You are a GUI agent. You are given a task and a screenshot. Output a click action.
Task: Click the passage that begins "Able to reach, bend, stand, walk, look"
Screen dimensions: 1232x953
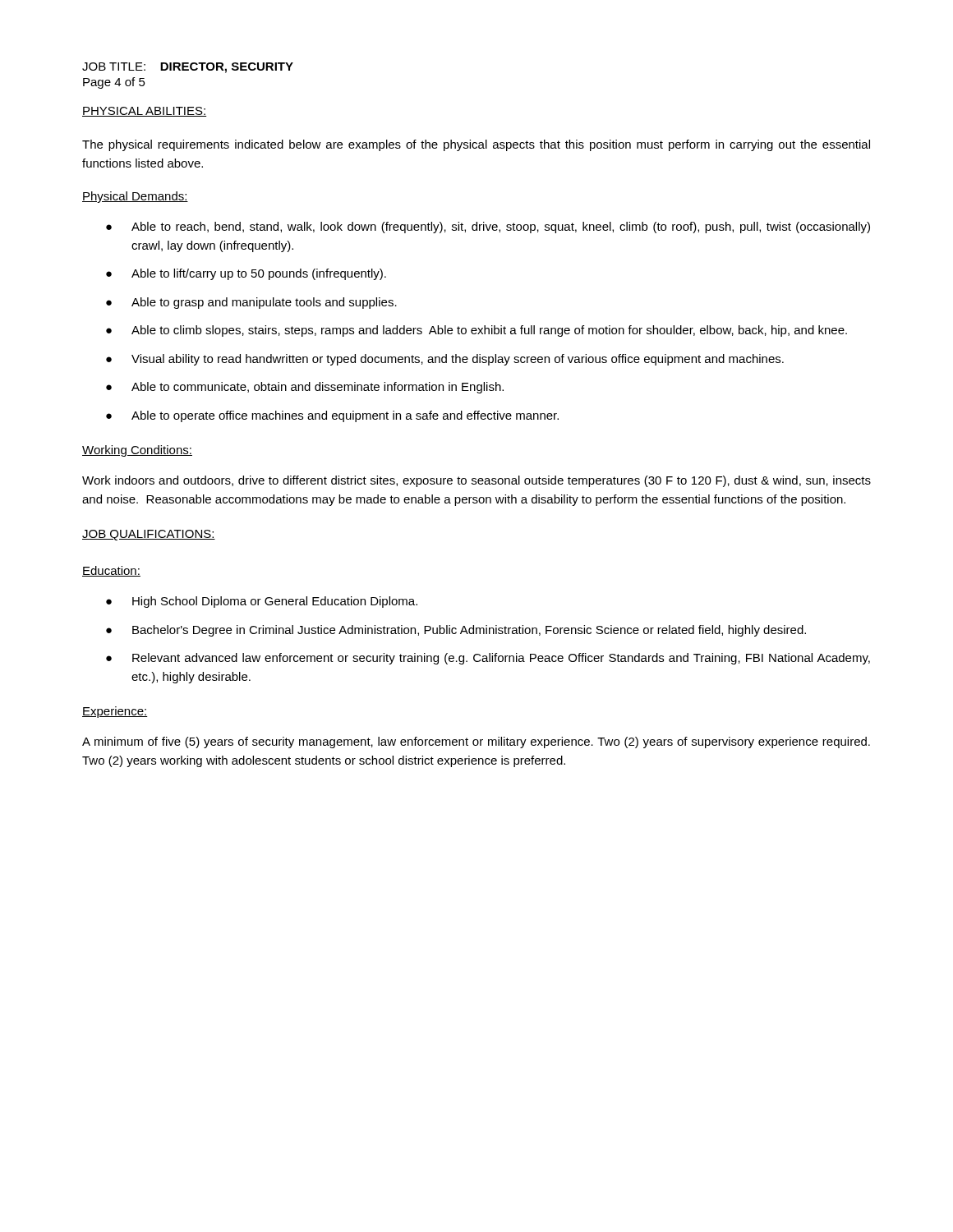tap(501, 235)
